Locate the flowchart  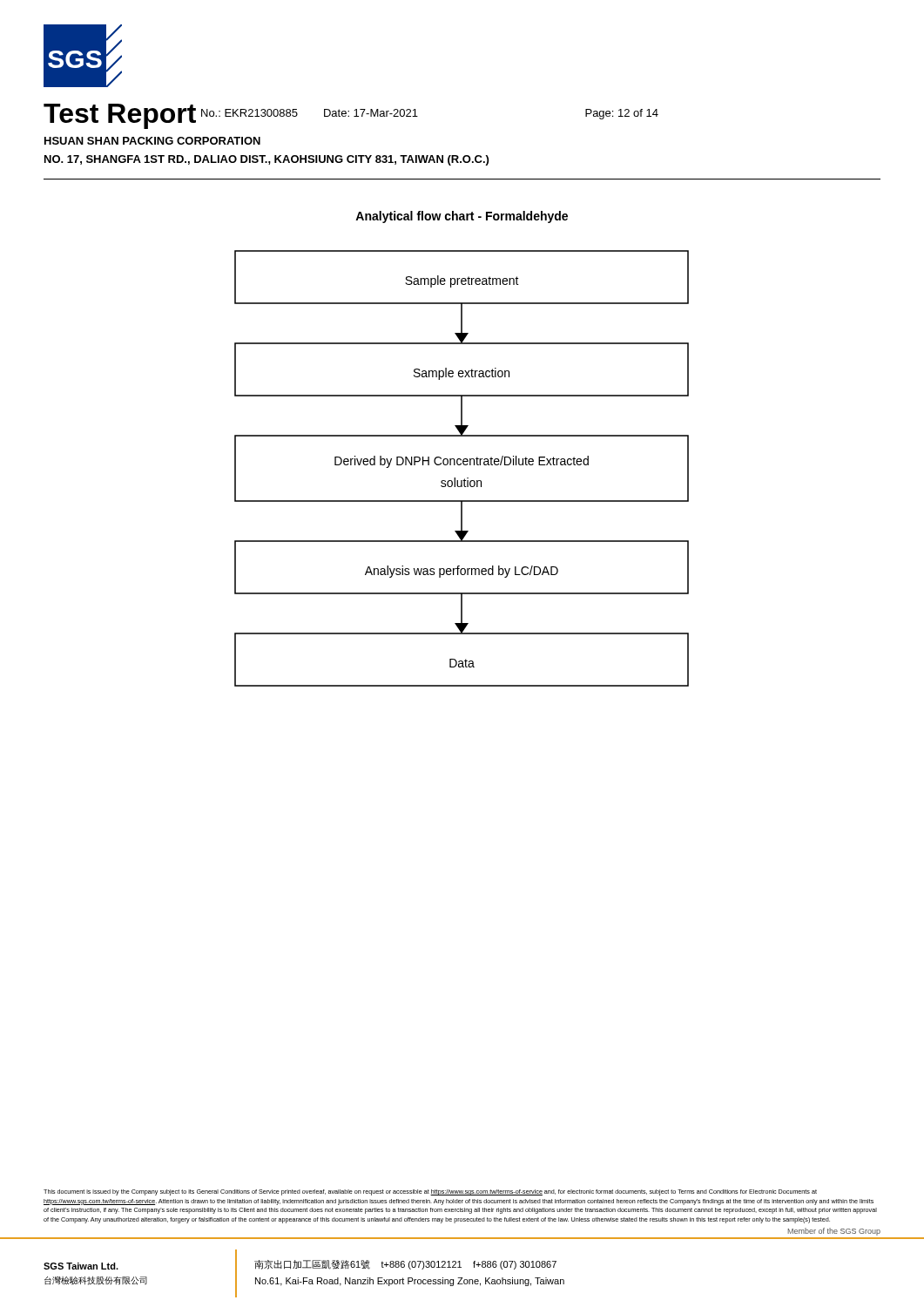pyautogui.click(x=462, y=518)
